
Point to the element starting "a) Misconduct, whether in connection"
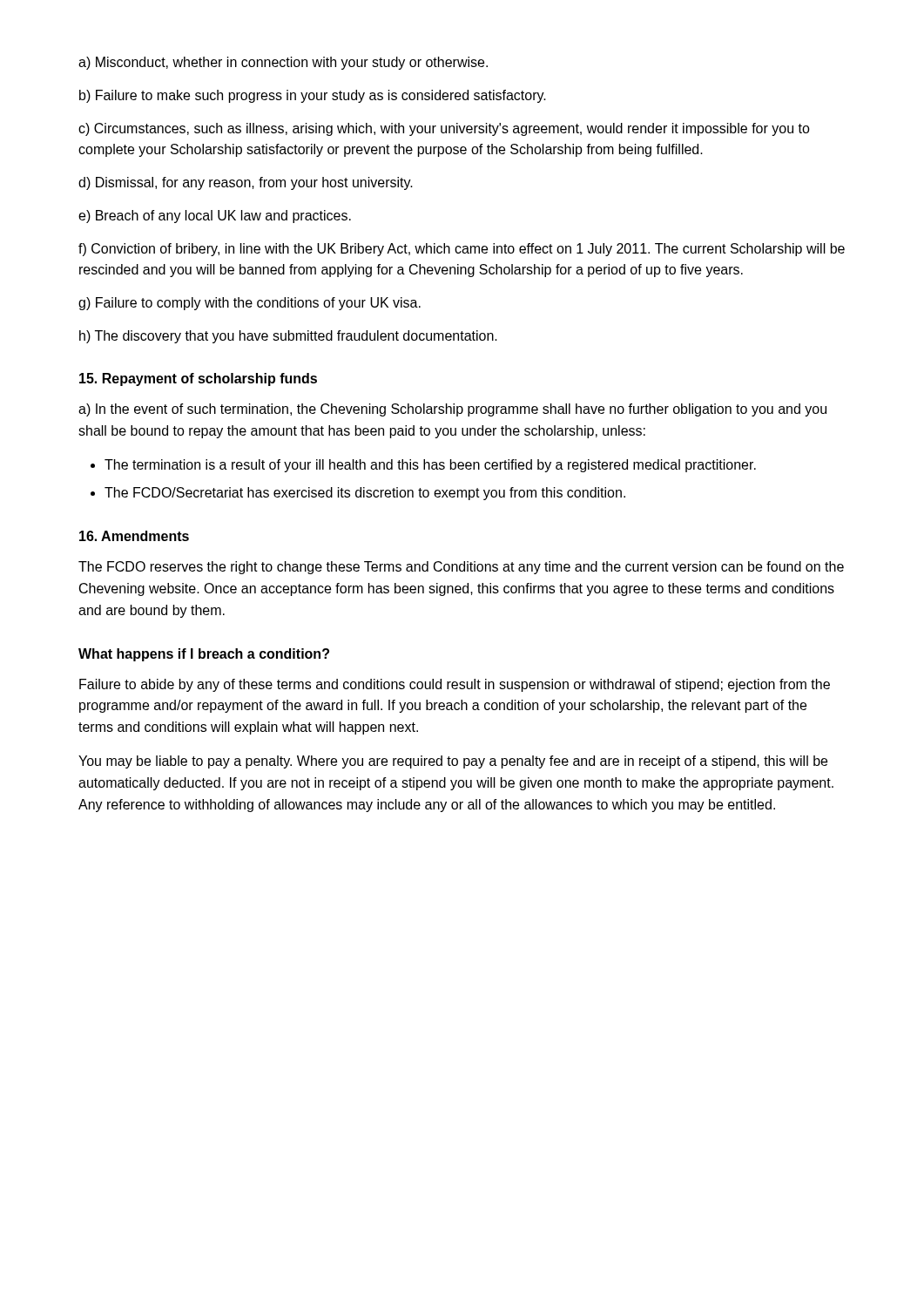tap(284, 62)
